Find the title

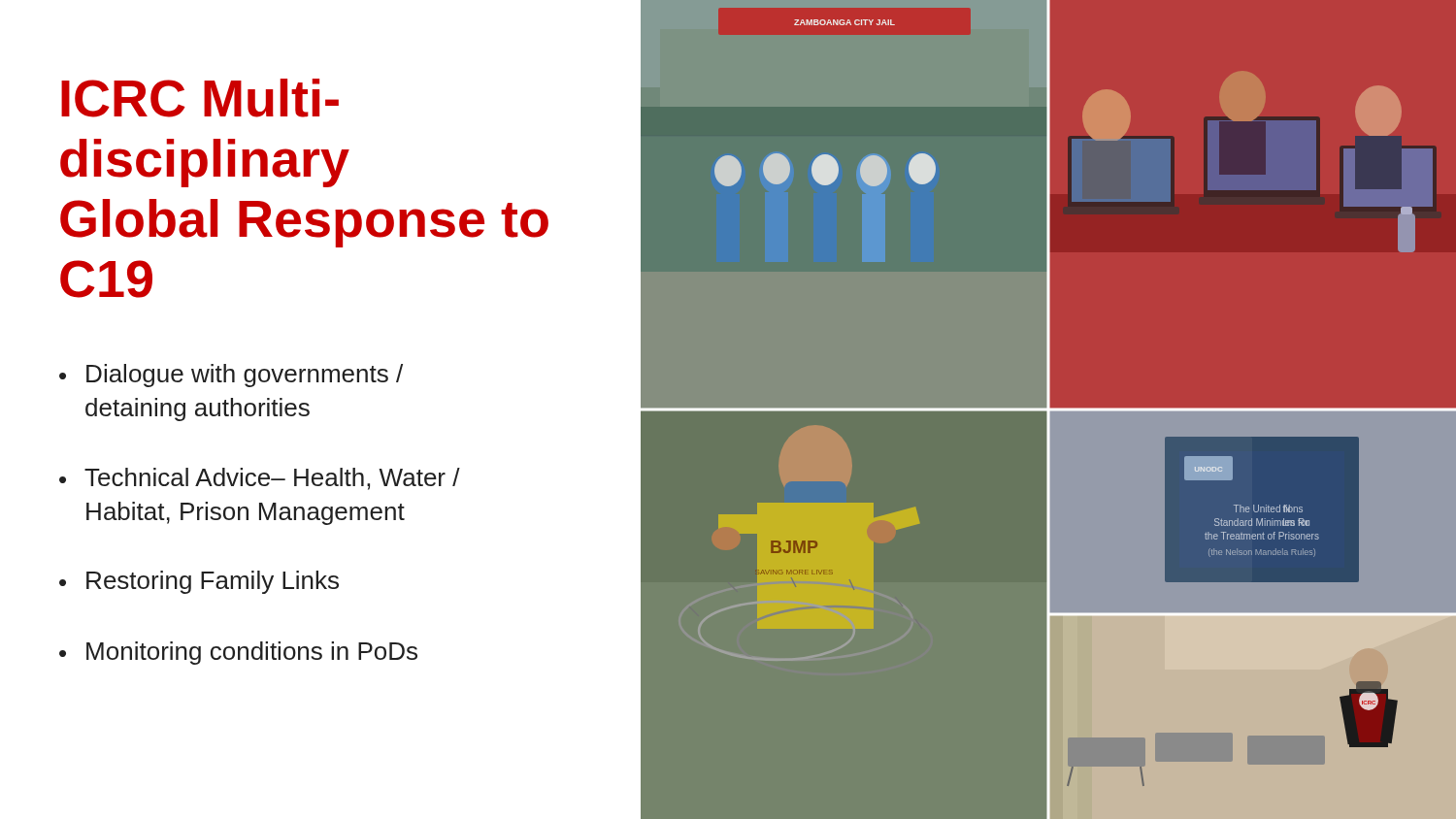click(x=304, y=188)
